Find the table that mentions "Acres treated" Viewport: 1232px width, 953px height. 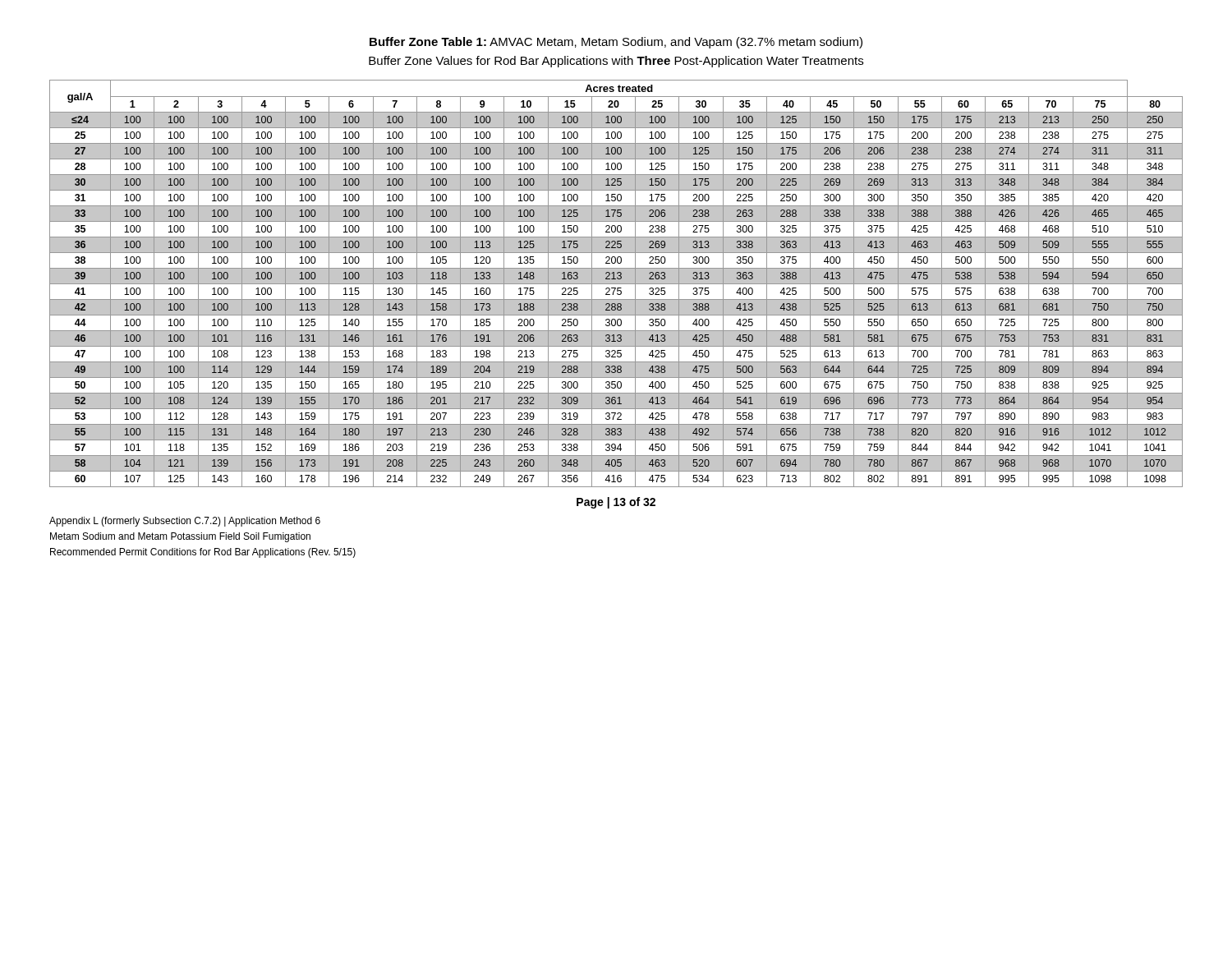[616, 283]
